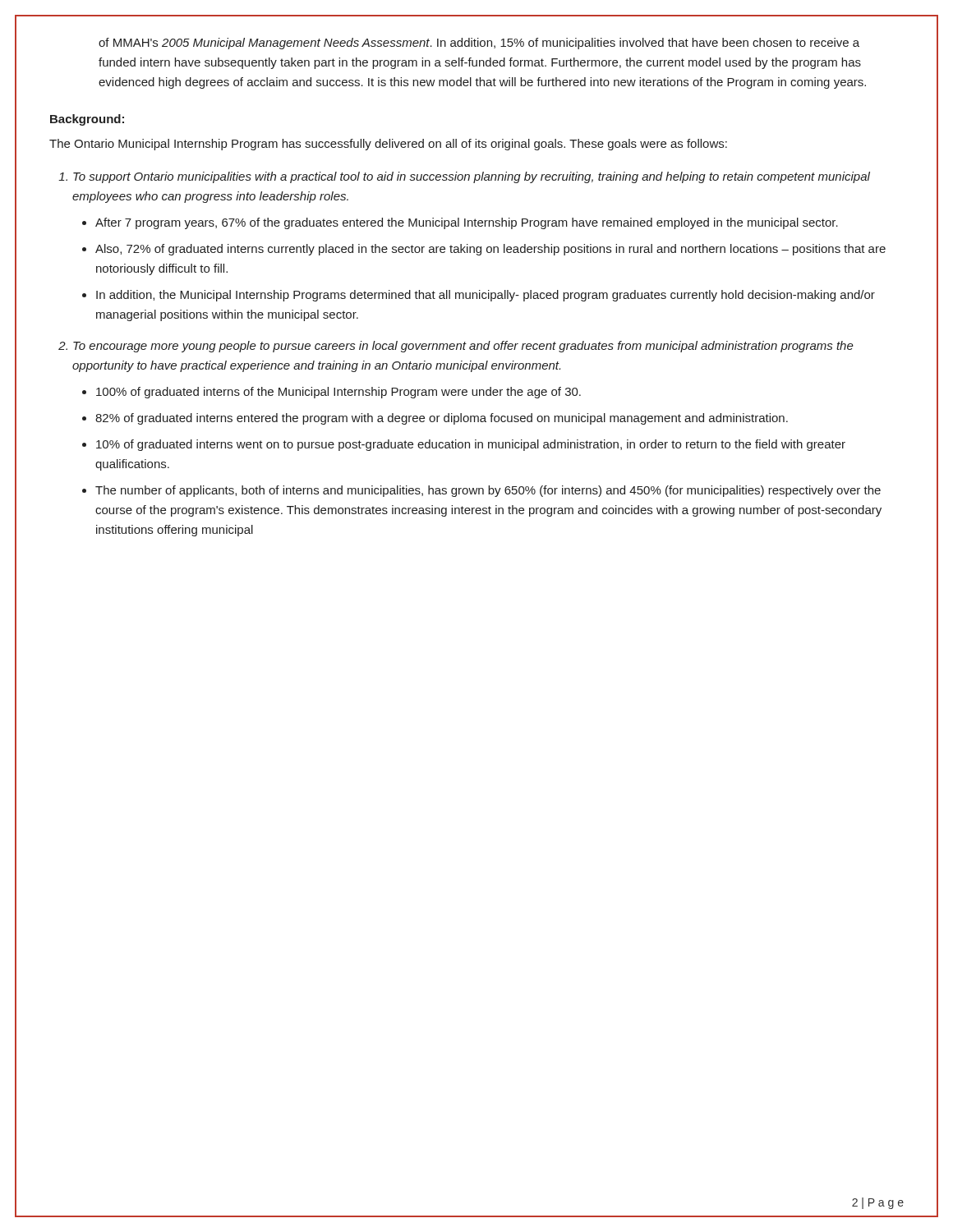Locate the block of text that opens with "The Ontario Municipal Internship Program"
This screenshot has height=1232, width=953.
click(x=389, y=143)
